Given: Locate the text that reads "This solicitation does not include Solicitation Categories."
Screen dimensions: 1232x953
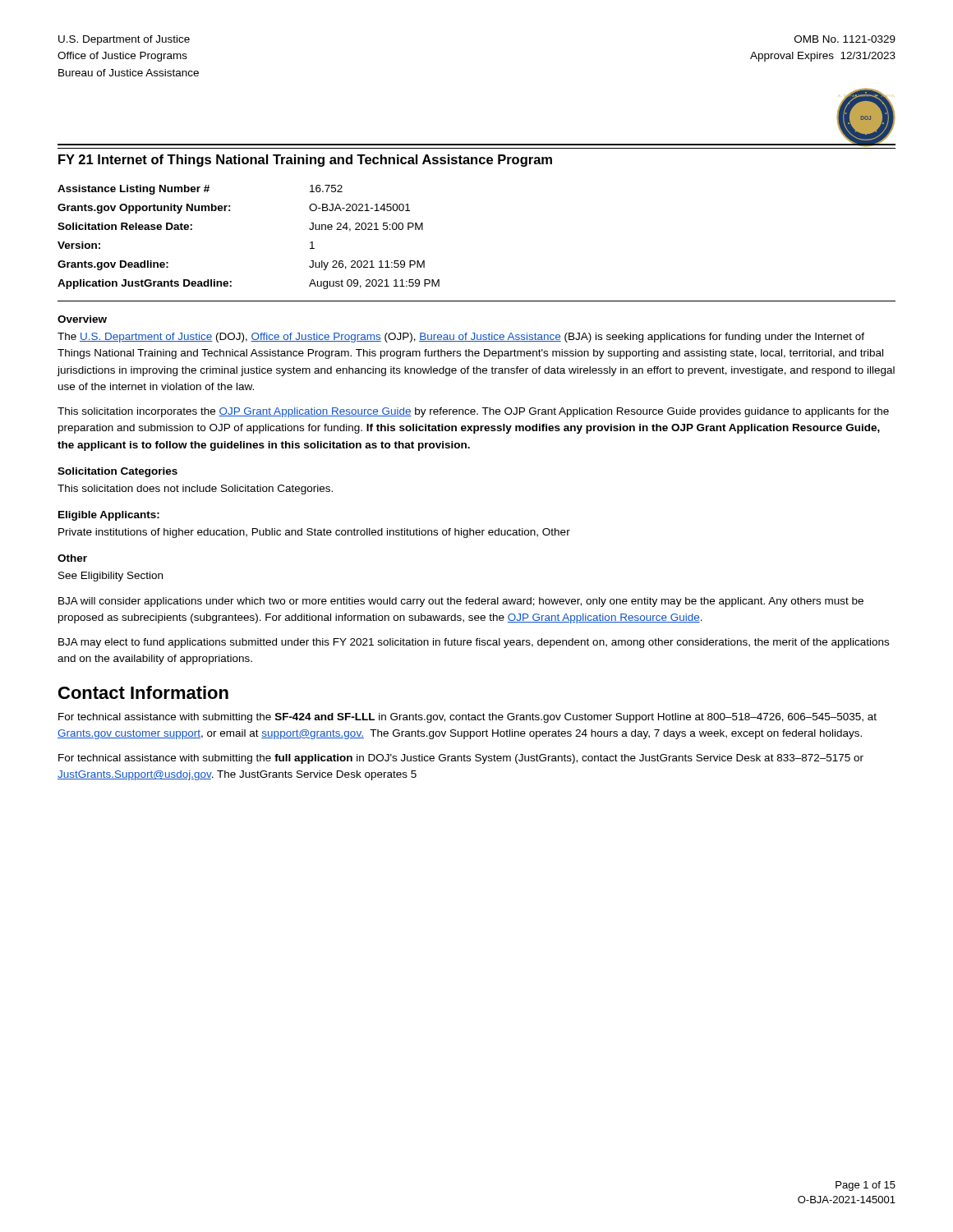Looking at the screenshot, I should [x=196, y=488].
